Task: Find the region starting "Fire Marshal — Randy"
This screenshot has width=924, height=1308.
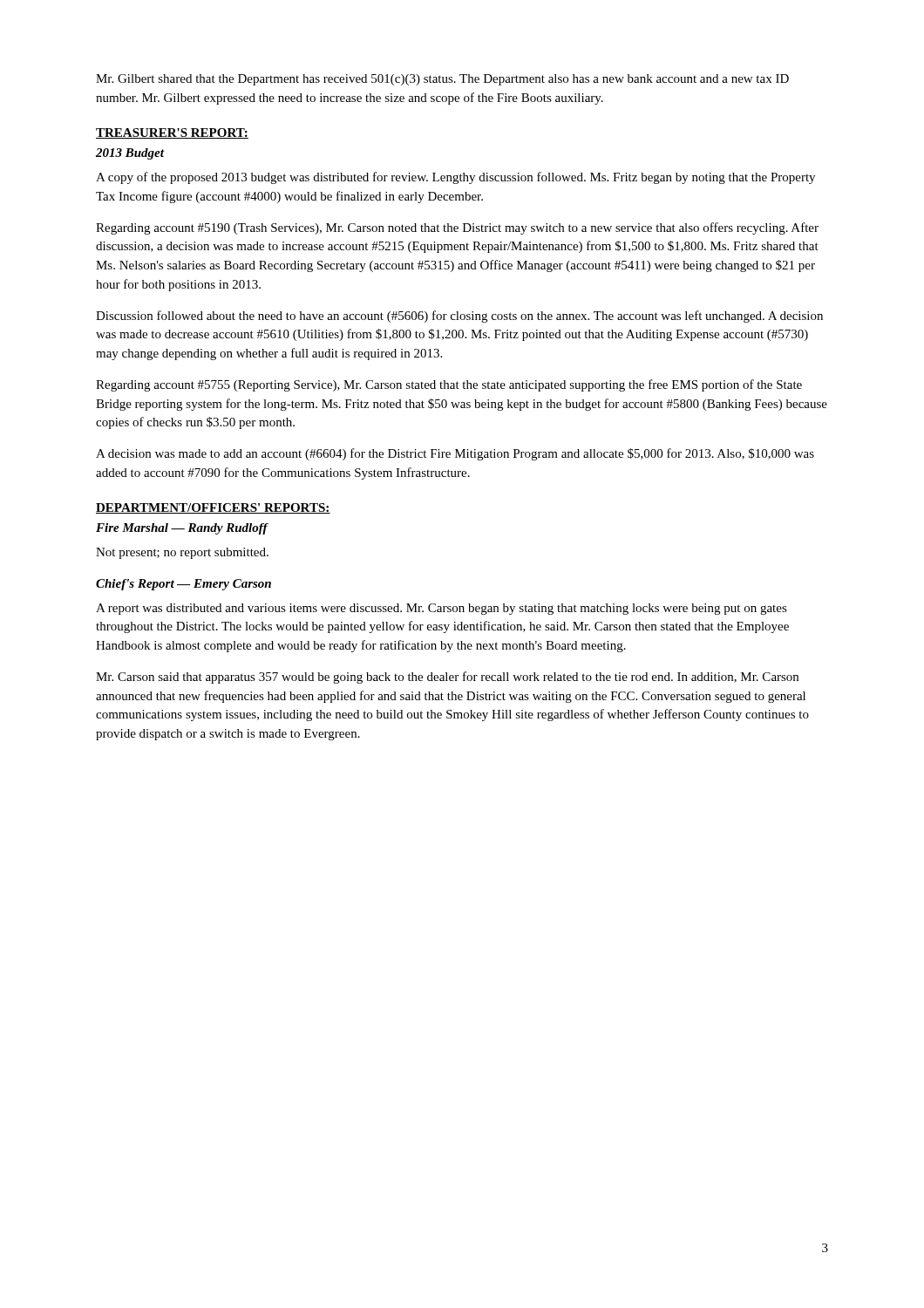Action: pyautogui.click(x=182, y=529)
